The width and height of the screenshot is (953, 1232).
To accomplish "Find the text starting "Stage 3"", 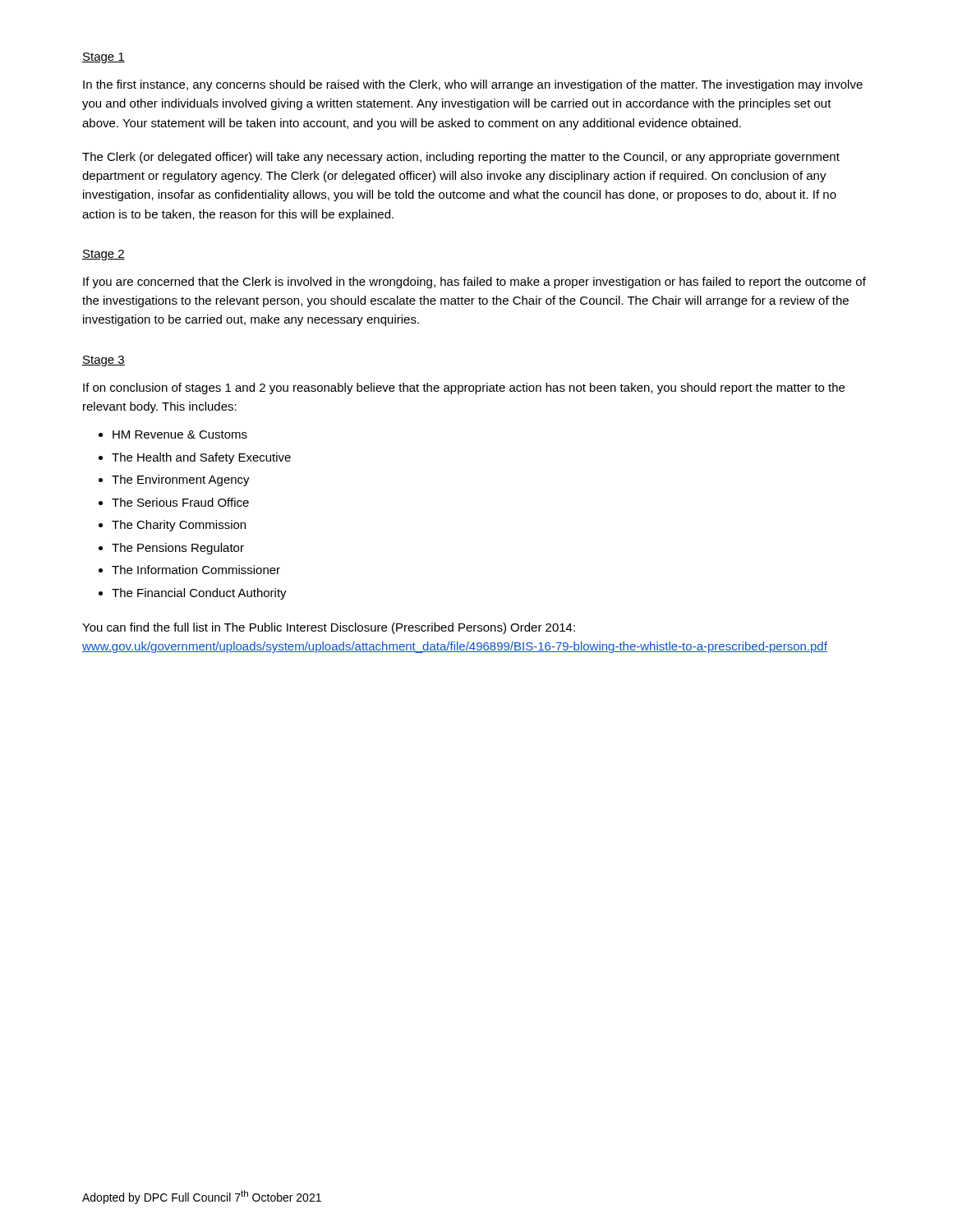I will point(103,359).
